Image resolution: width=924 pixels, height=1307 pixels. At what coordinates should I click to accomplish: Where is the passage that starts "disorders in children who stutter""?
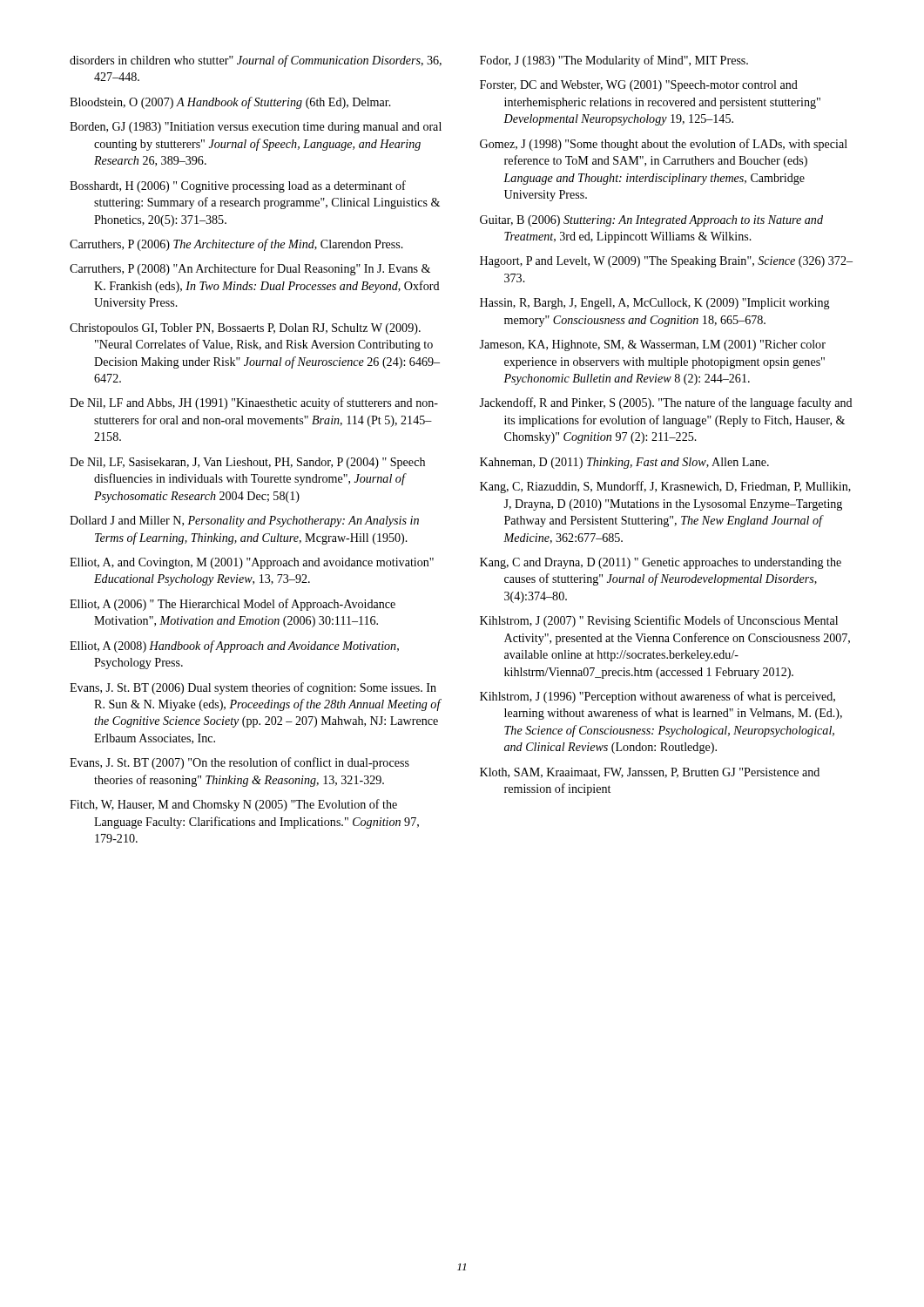[256, 69]
